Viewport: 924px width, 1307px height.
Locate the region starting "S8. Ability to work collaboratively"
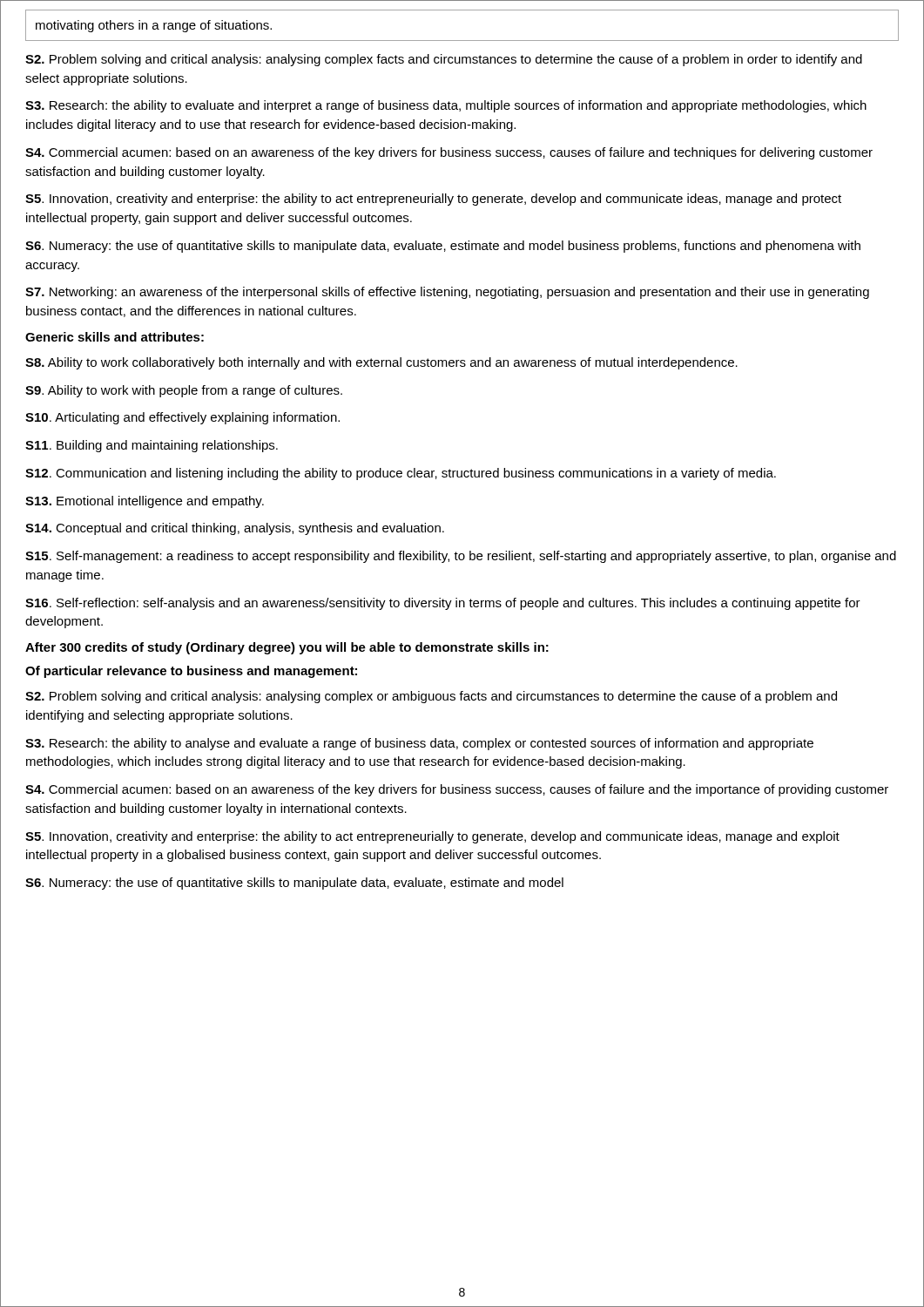pos(382,362)
